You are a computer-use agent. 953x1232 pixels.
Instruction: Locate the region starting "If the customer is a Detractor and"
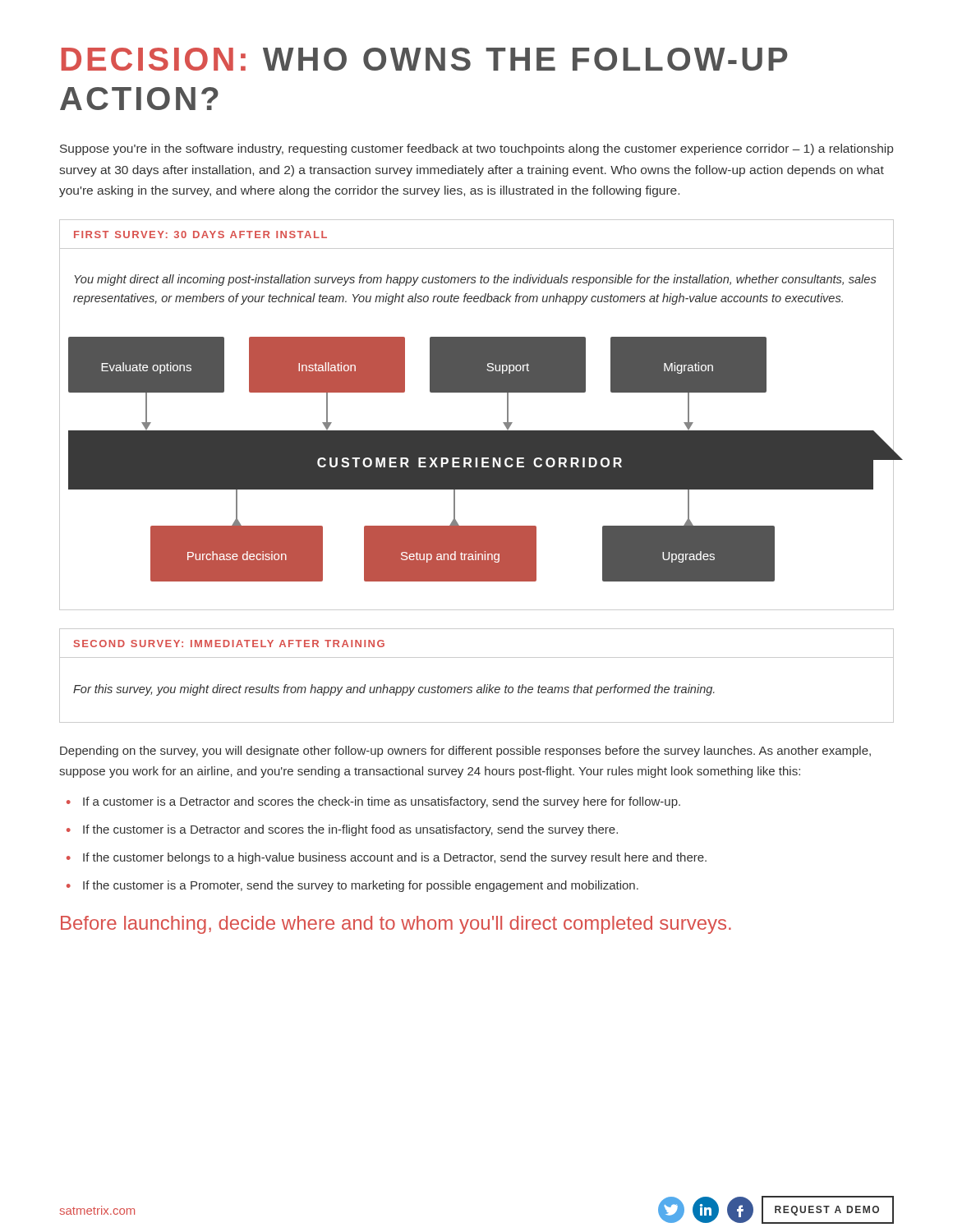[x=476, y=829]
